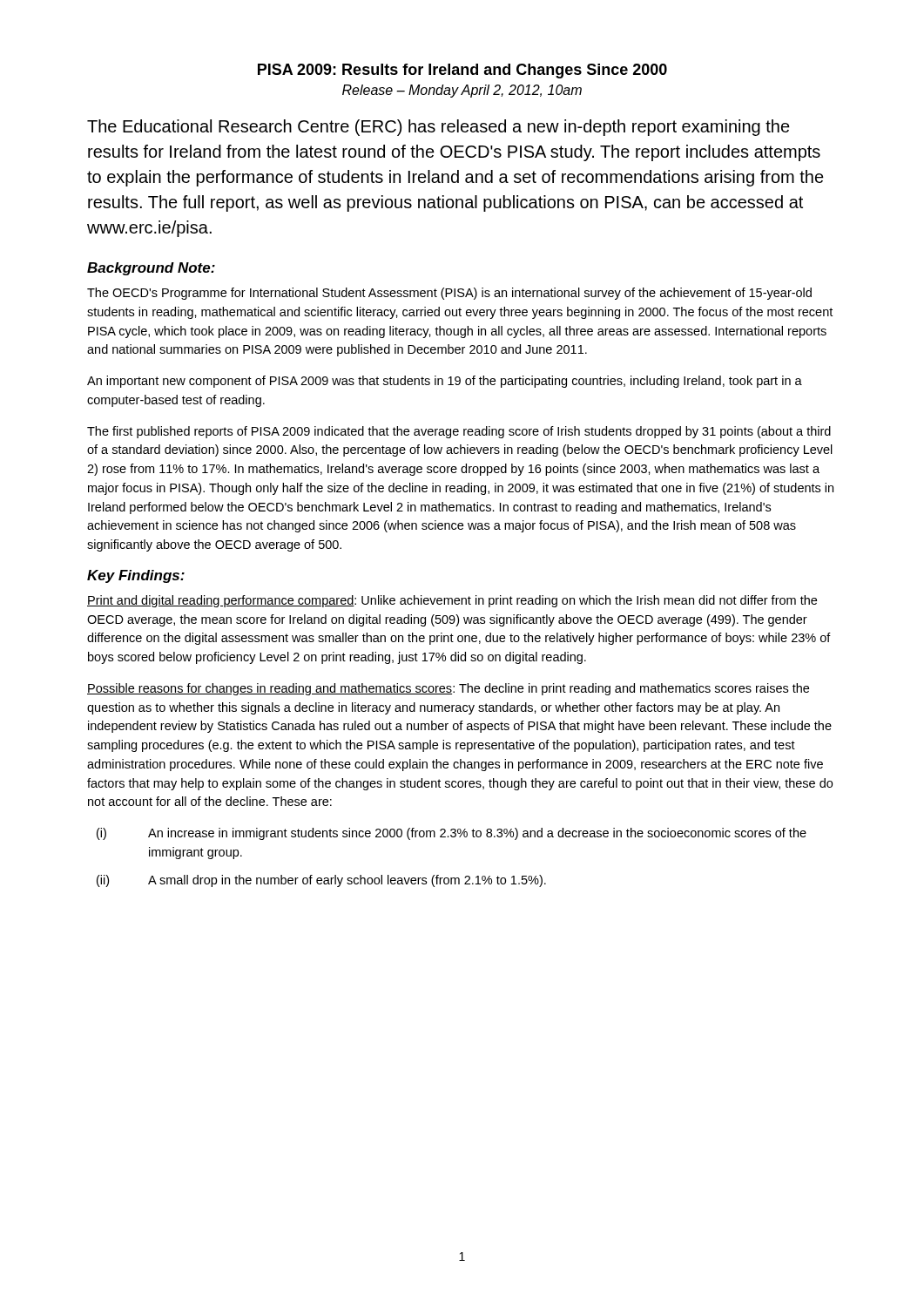Locate the block of text that opens with "Print and digital reading"
This screenshot has height=1307, width=924.
459,629
